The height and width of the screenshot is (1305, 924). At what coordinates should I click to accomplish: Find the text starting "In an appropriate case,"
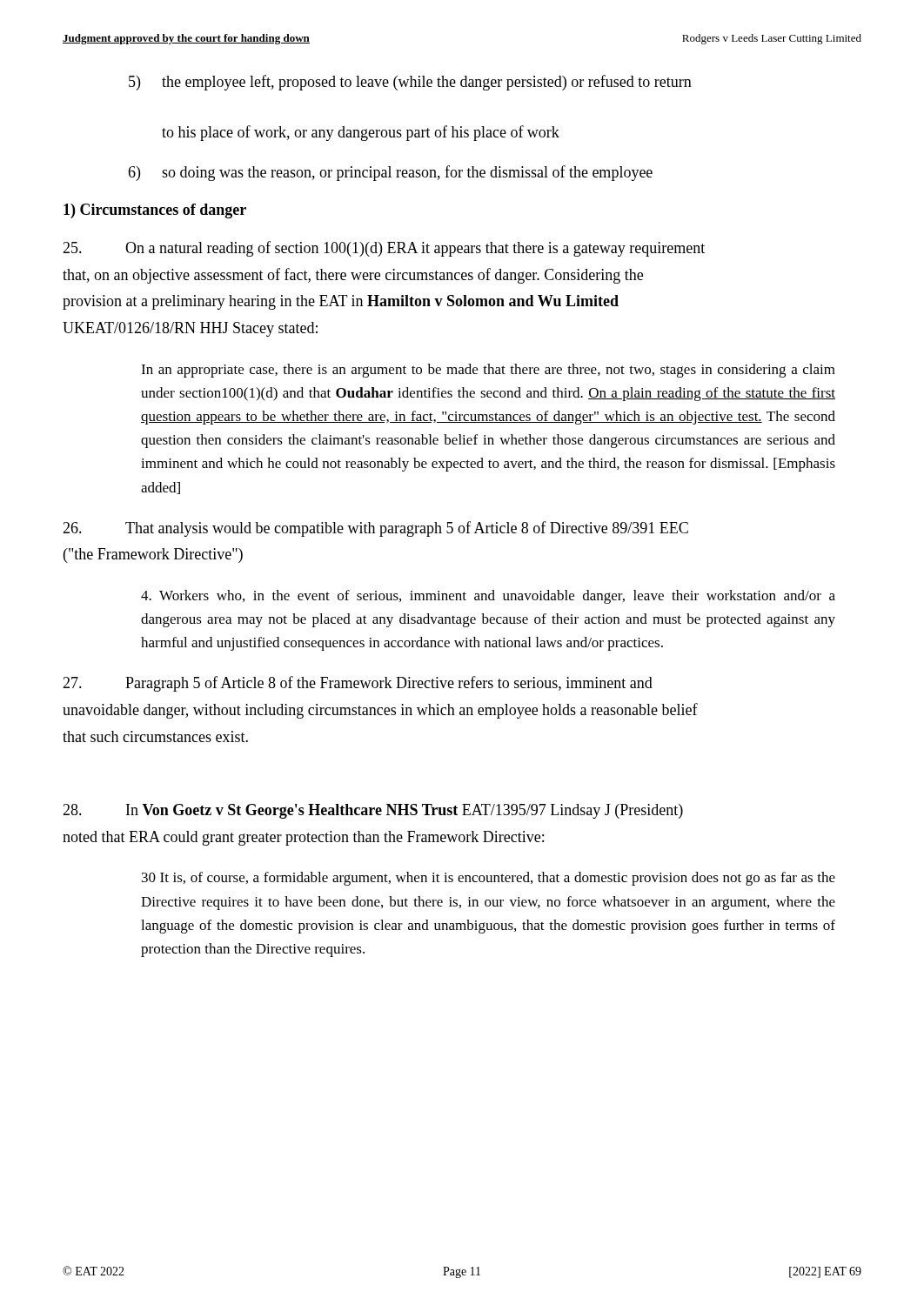click(x=488, y=428)
